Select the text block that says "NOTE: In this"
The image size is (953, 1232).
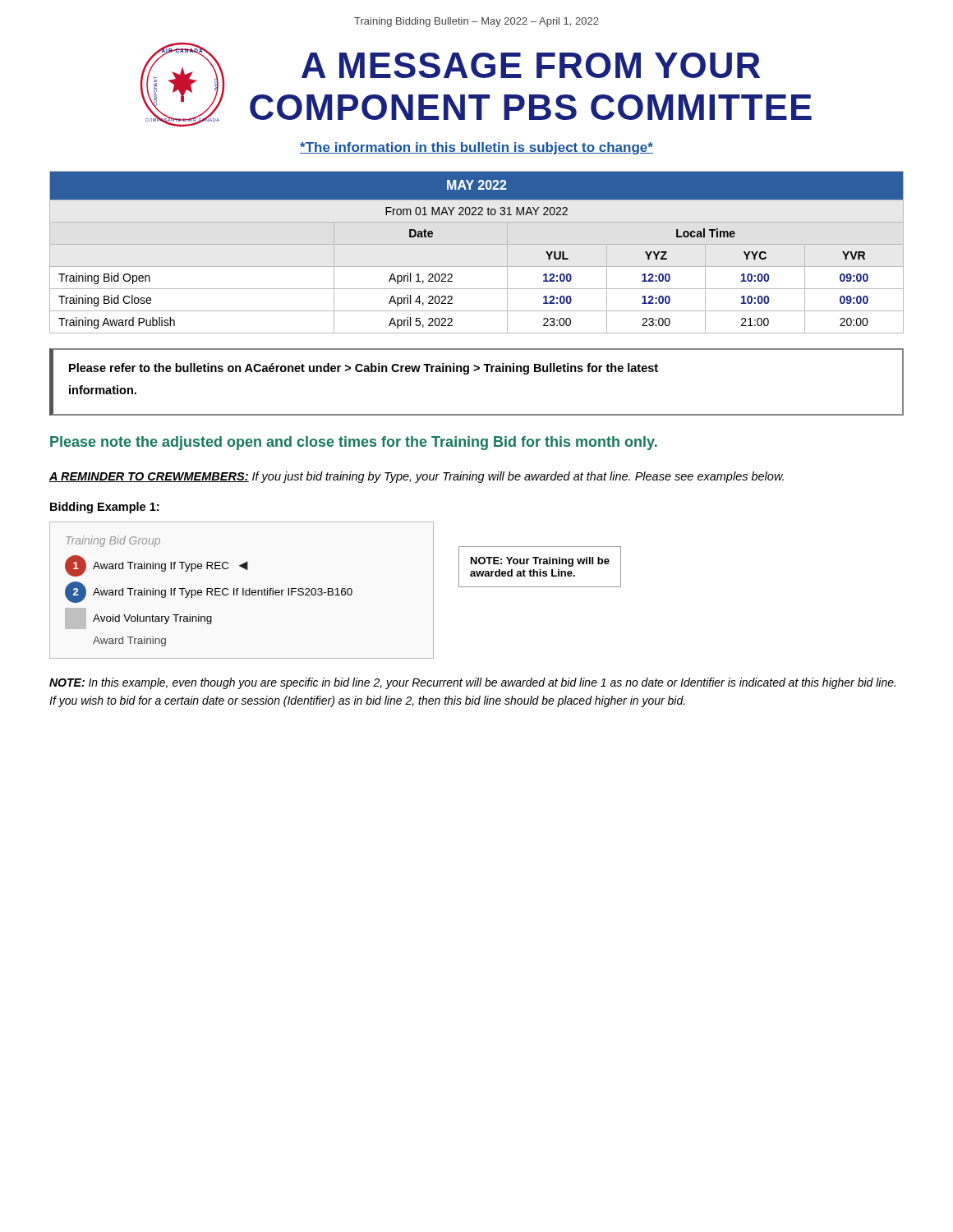pos(473,692)
